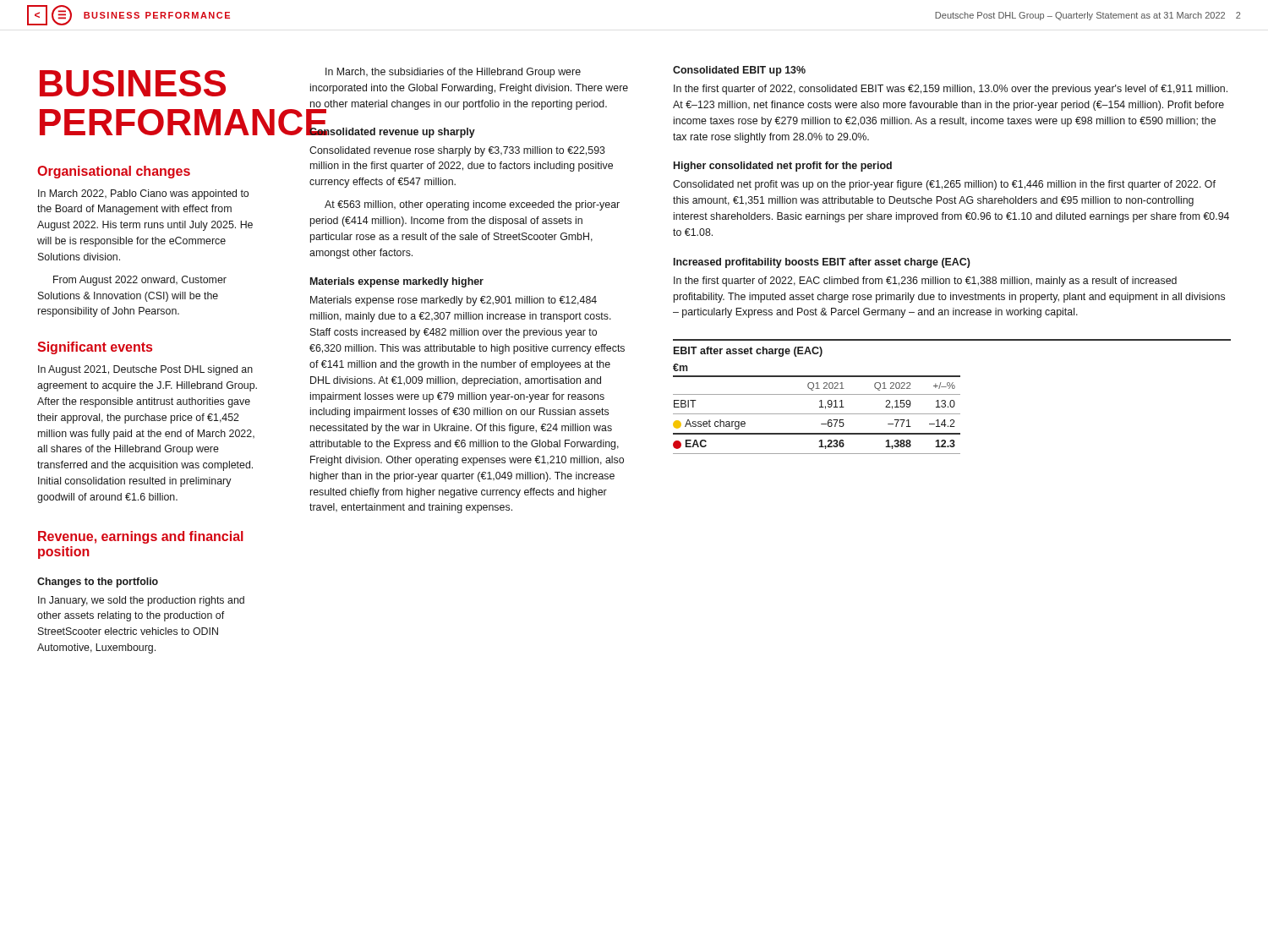The image size is (1268, 952).
Task: Find the text block starting "At €563 million, other operating"
Action: coord(469,229)
